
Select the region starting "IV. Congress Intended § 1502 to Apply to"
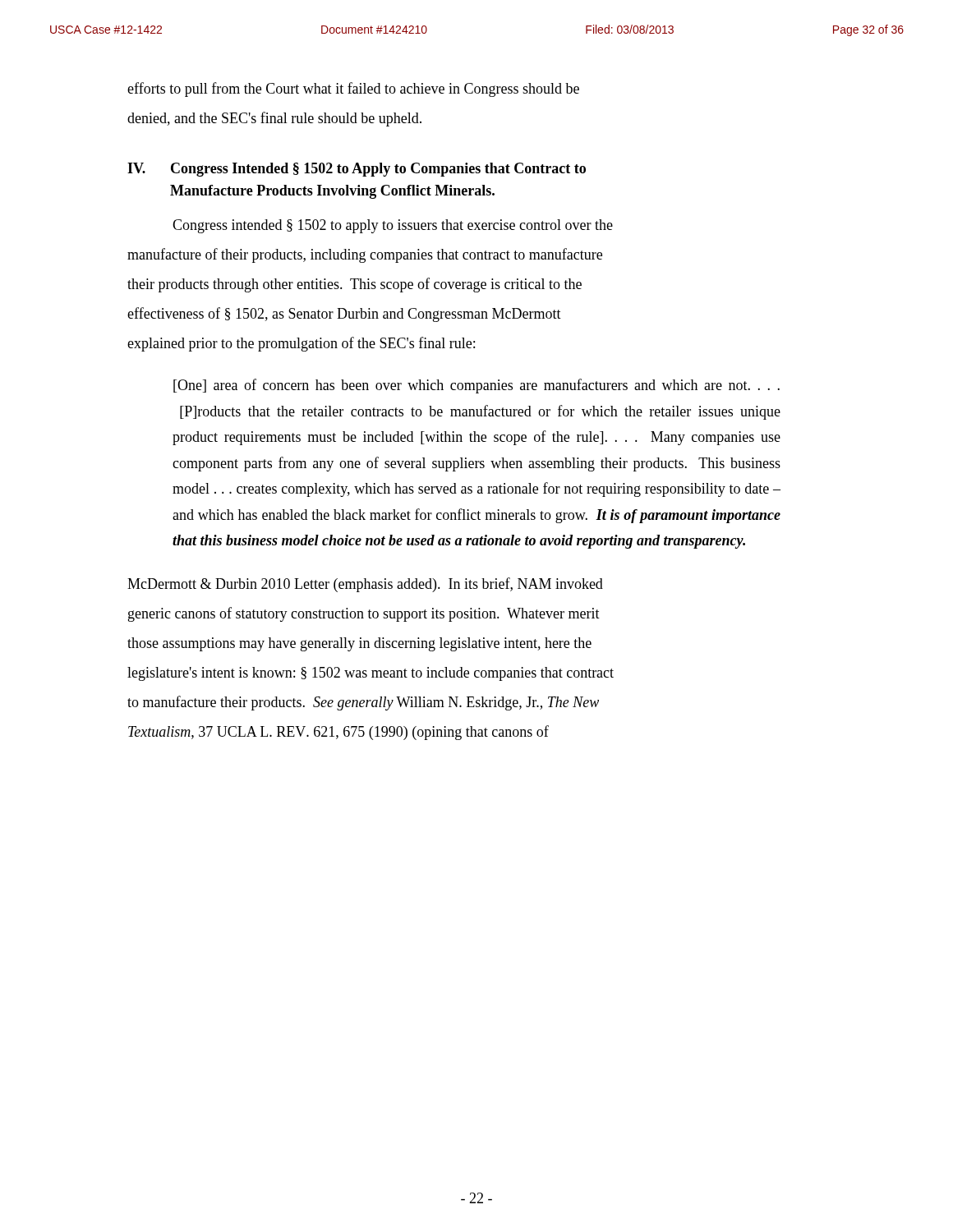[x=357, y=180]
